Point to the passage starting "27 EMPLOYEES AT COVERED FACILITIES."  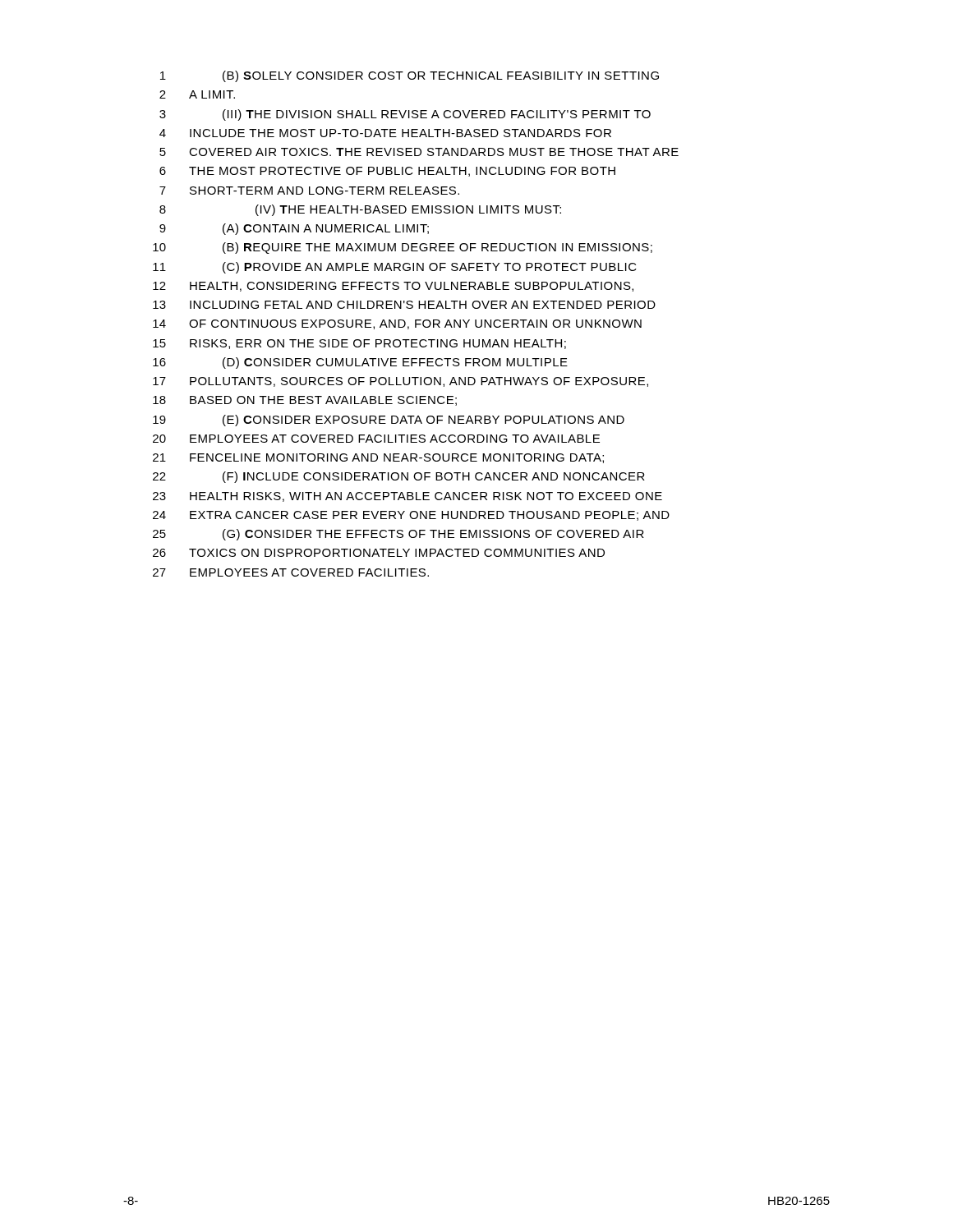tap(291, 572)
